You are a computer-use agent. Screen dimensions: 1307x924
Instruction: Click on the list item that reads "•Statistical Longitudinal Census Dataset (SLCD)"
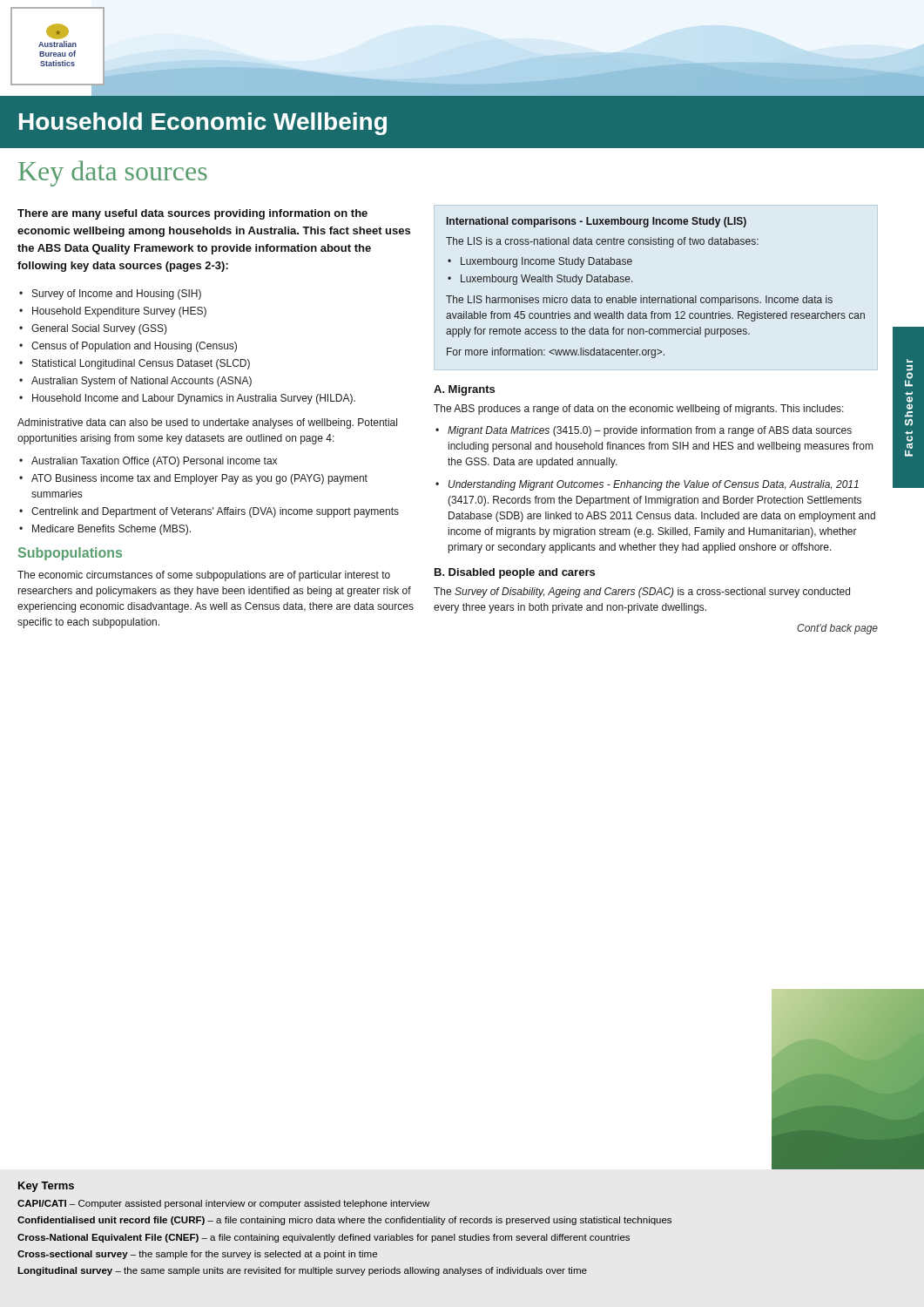pyautogui.click(x=135, y=363)
